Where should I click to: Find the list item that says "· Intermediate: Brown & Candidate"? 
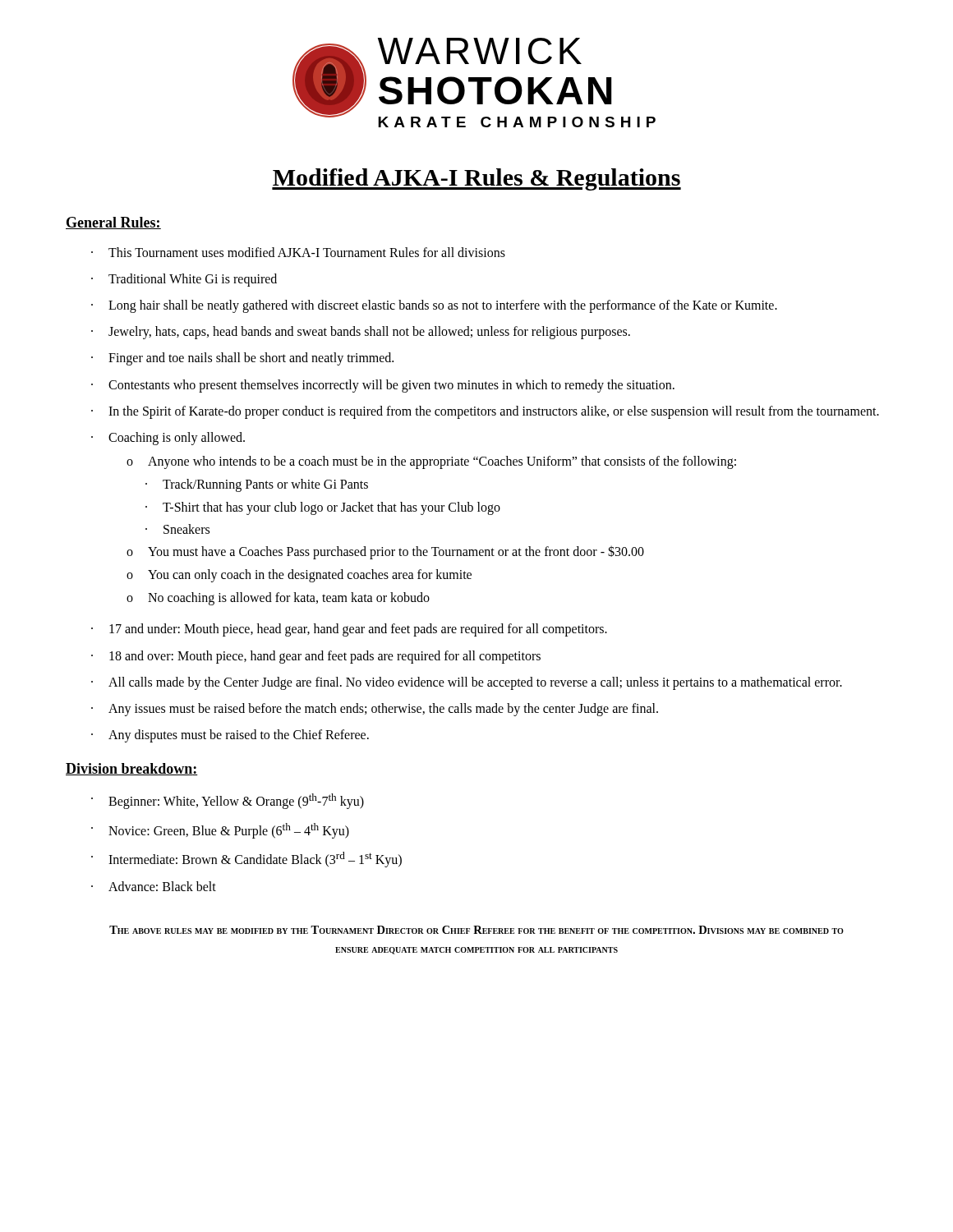click(x=246, y=860)
